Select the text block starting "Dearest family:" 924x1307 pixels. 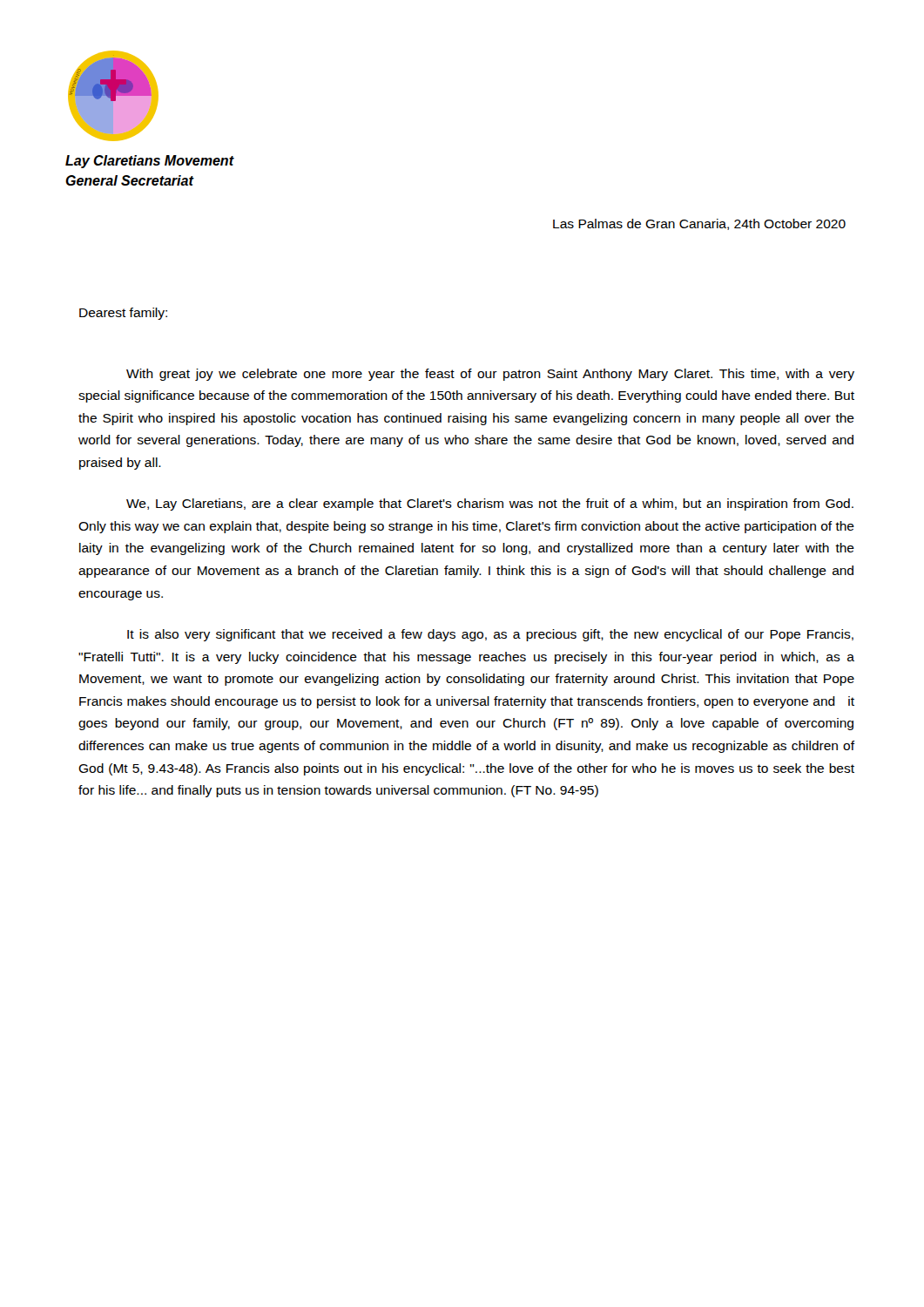pos(123,312)
